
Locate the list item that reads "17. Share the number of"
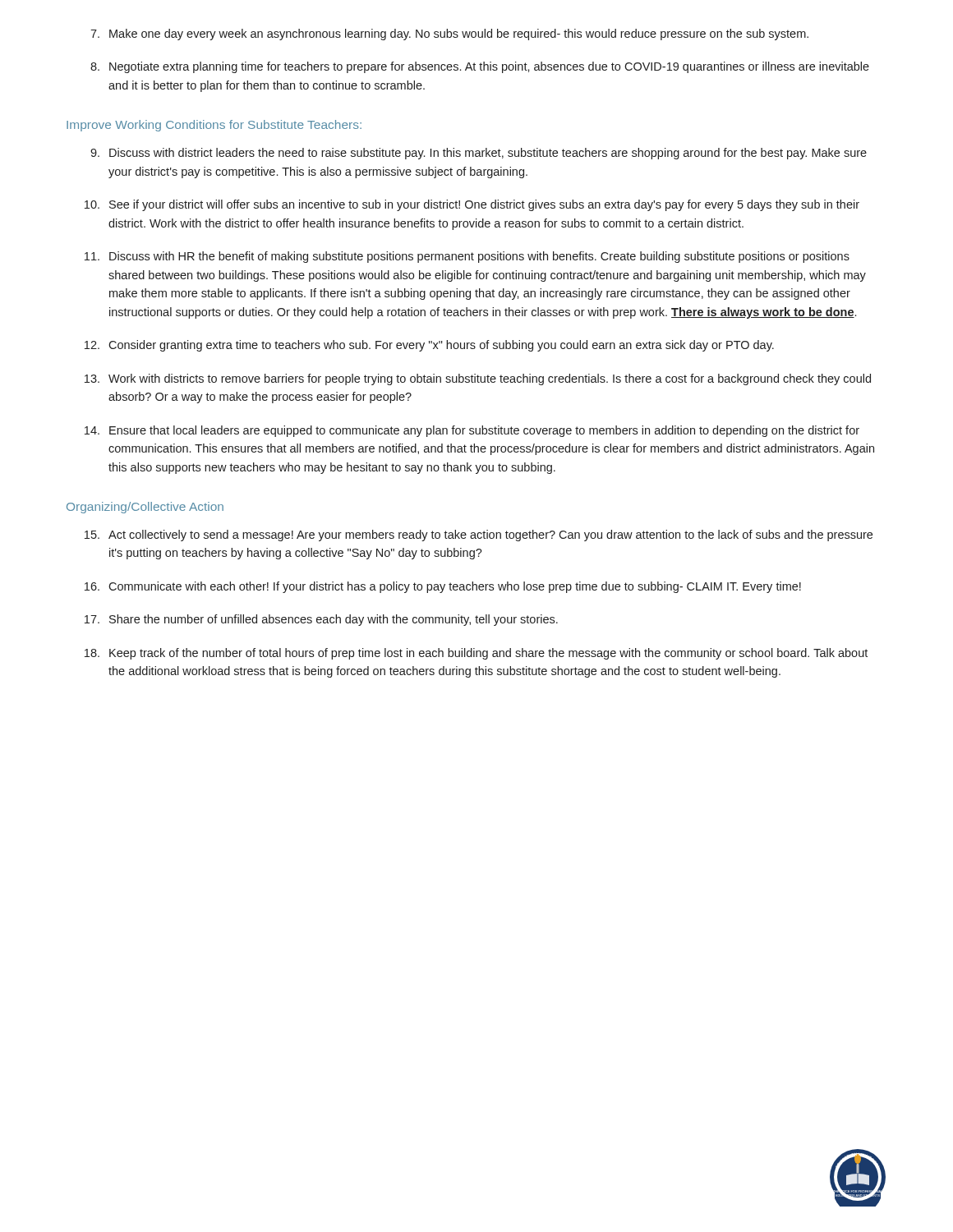pos(476,620)
